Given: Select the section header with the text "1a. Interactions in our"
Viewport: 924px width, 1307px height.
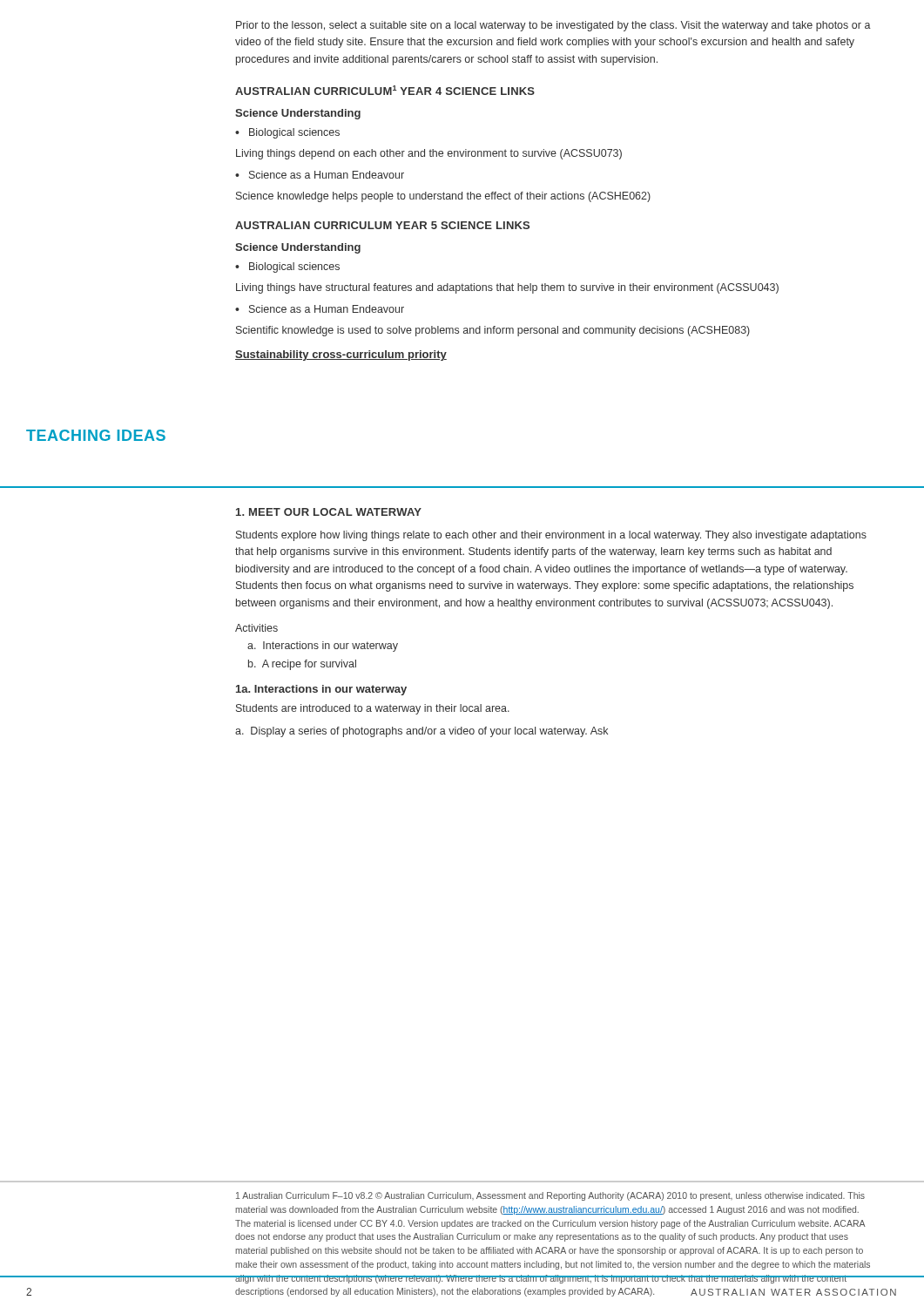Looking at the screenshot, I should (321, 689).
